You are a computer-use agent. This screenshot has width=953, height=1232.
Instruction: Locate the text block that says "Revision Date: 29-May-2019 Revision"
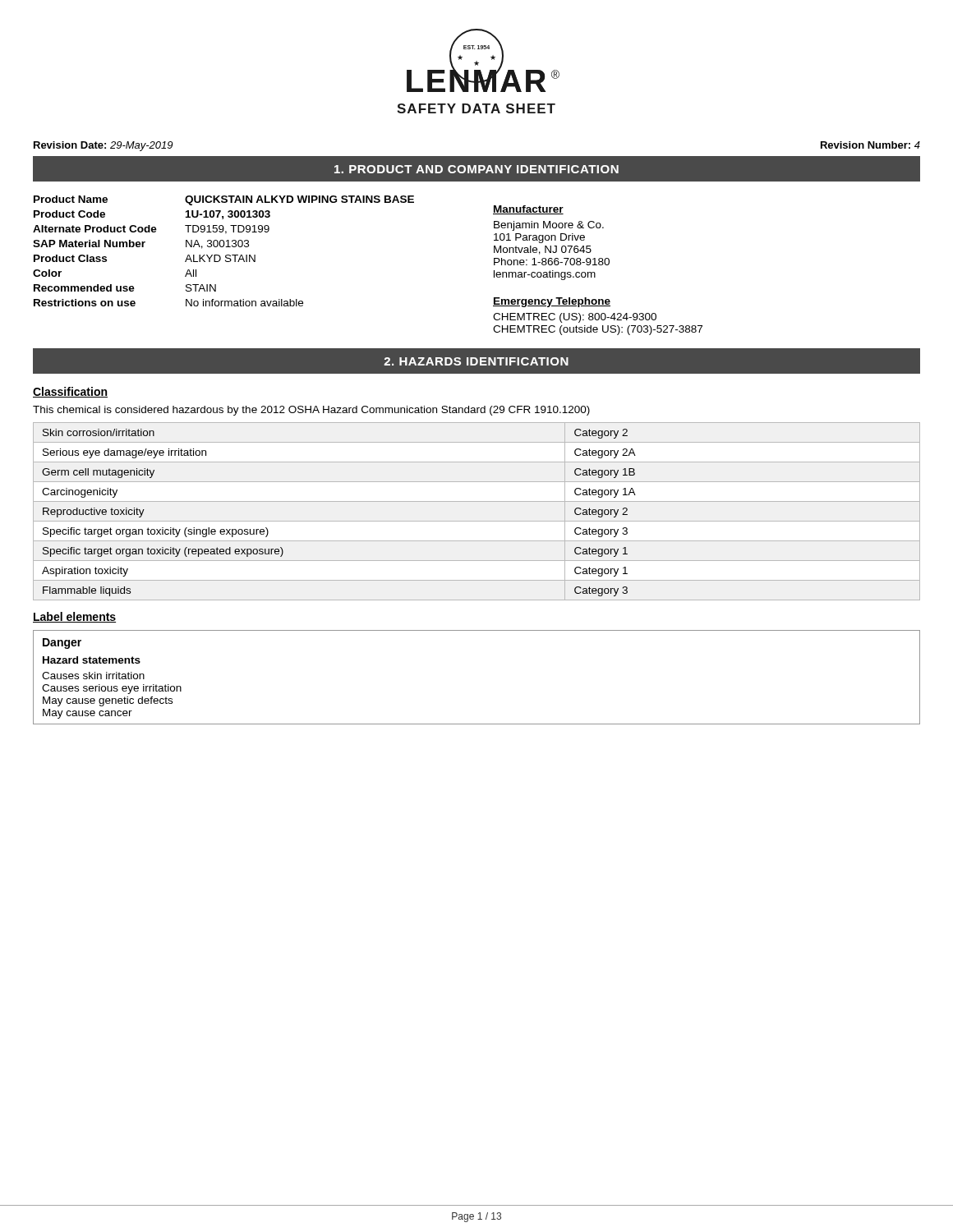click(476, 145)
